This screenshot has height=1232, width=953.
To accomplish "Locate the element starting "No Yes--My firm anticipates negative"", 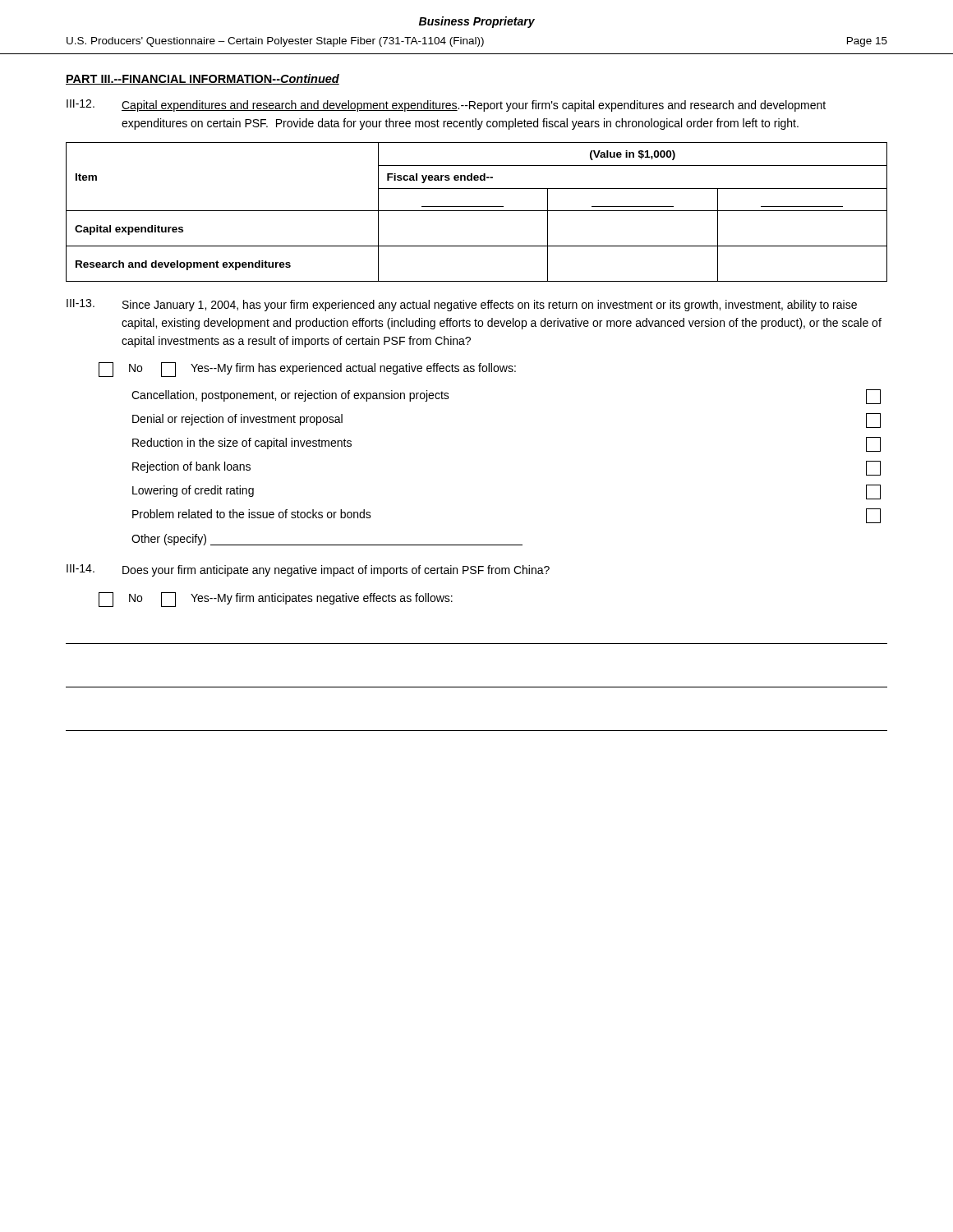I will pos(276,599).
